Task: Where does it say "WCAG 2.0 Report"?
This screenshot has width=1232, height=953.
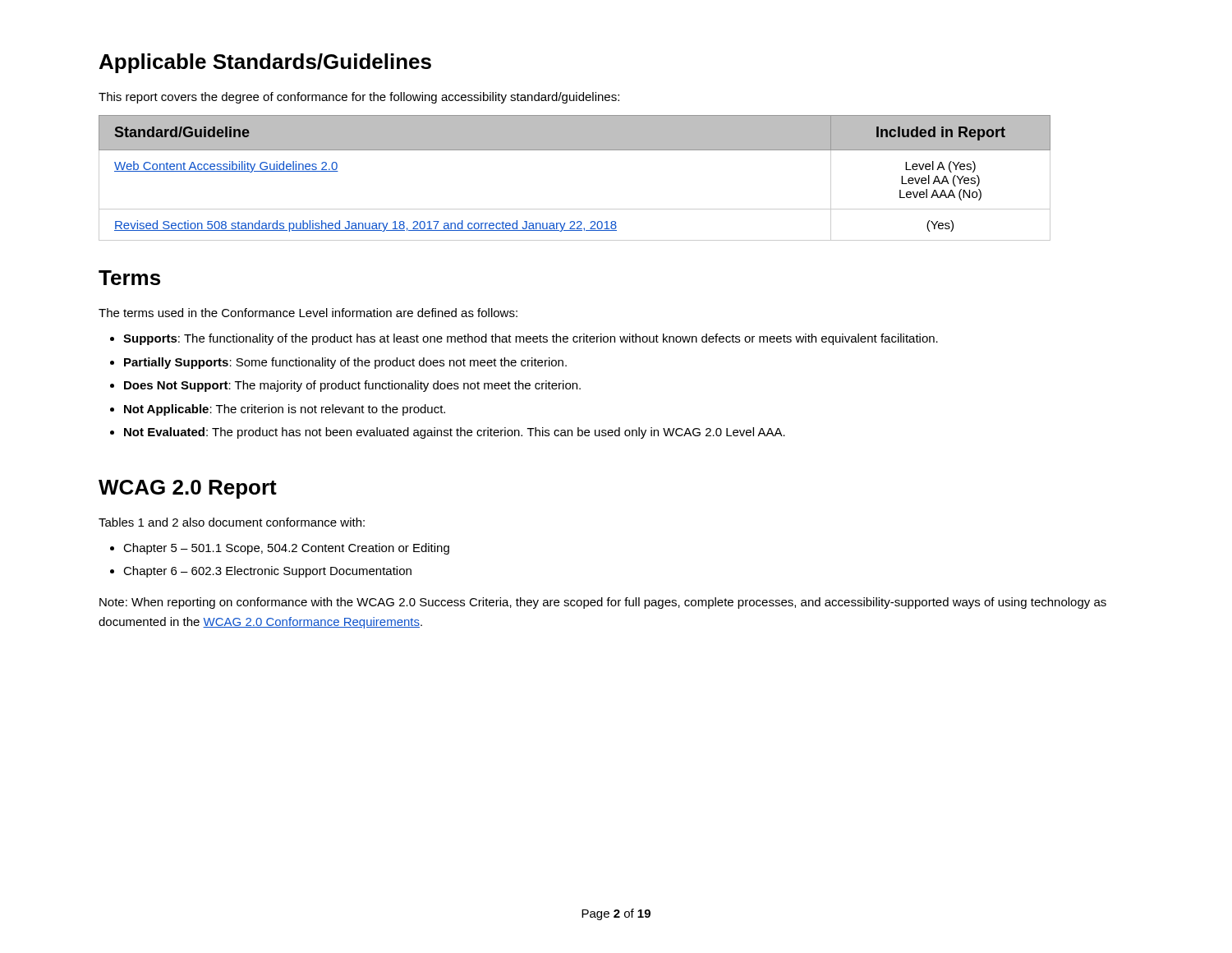Action: [188, 489]
